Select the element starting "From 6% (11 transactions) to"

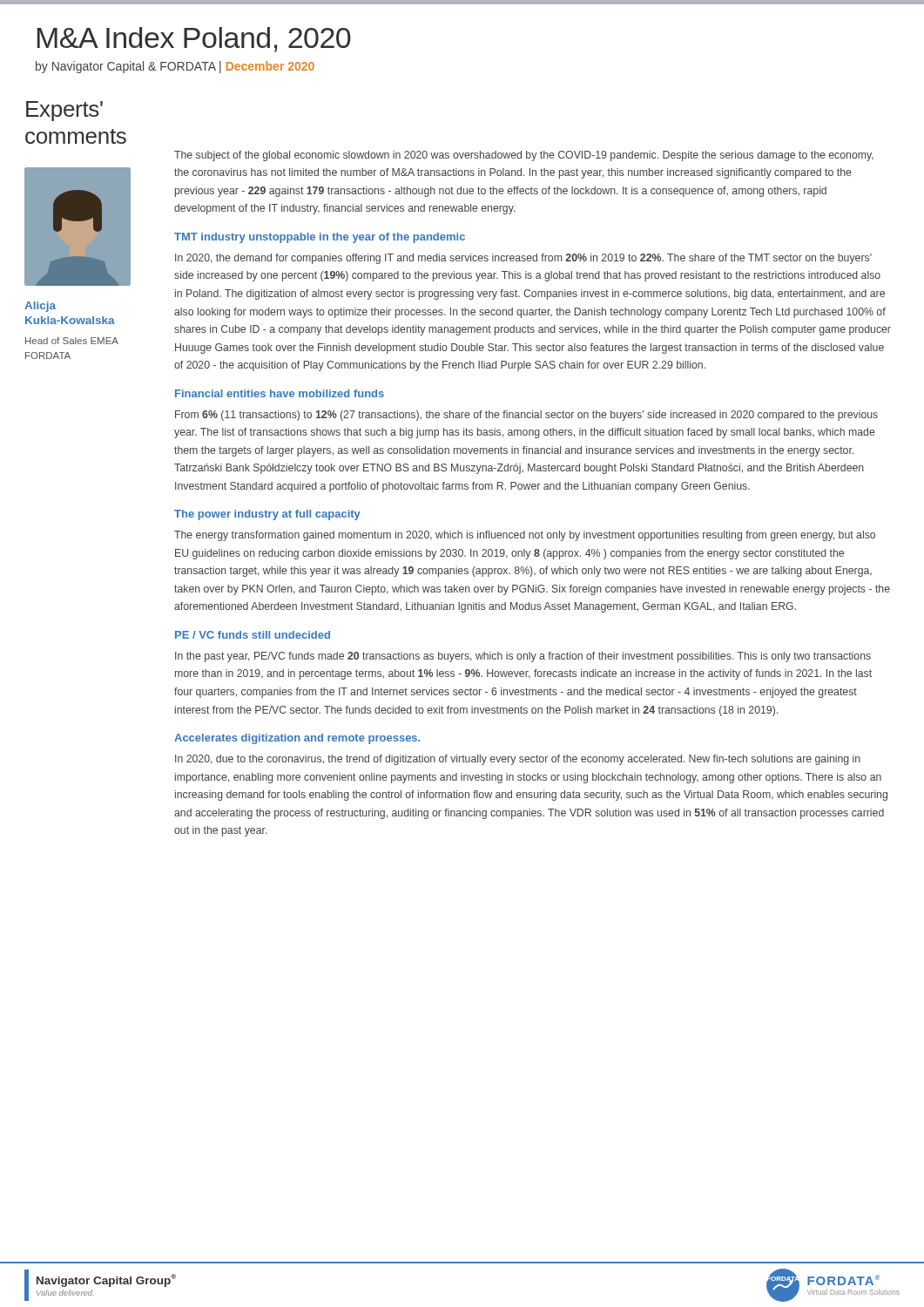[526, 450]
